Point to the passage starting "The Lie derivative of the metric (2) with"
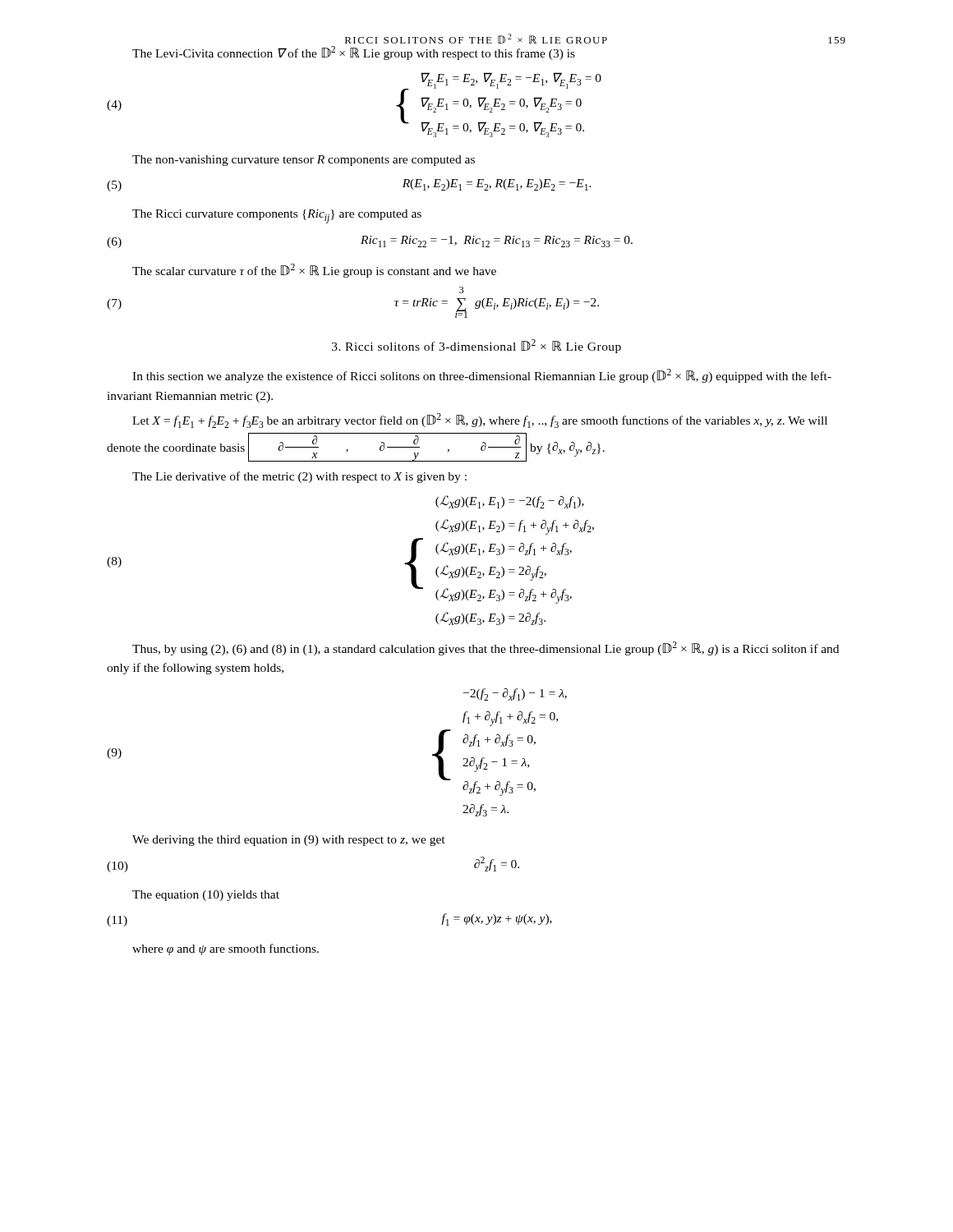Screen dimensions: 1232x953 (300, 476)
